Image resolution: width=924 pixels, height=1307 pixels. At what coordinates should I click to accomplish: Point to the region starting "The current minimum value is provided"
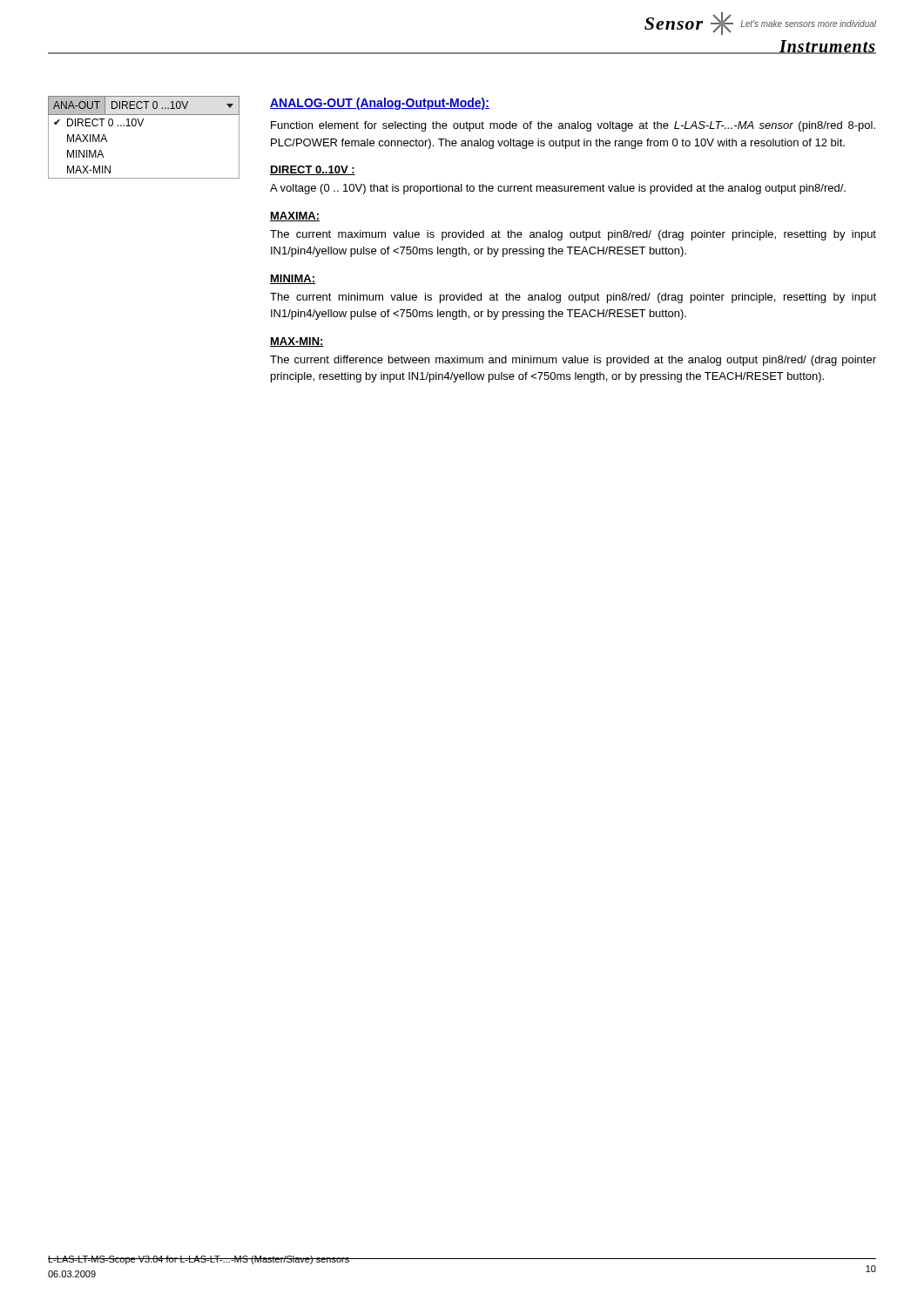(x=573, y=305)
